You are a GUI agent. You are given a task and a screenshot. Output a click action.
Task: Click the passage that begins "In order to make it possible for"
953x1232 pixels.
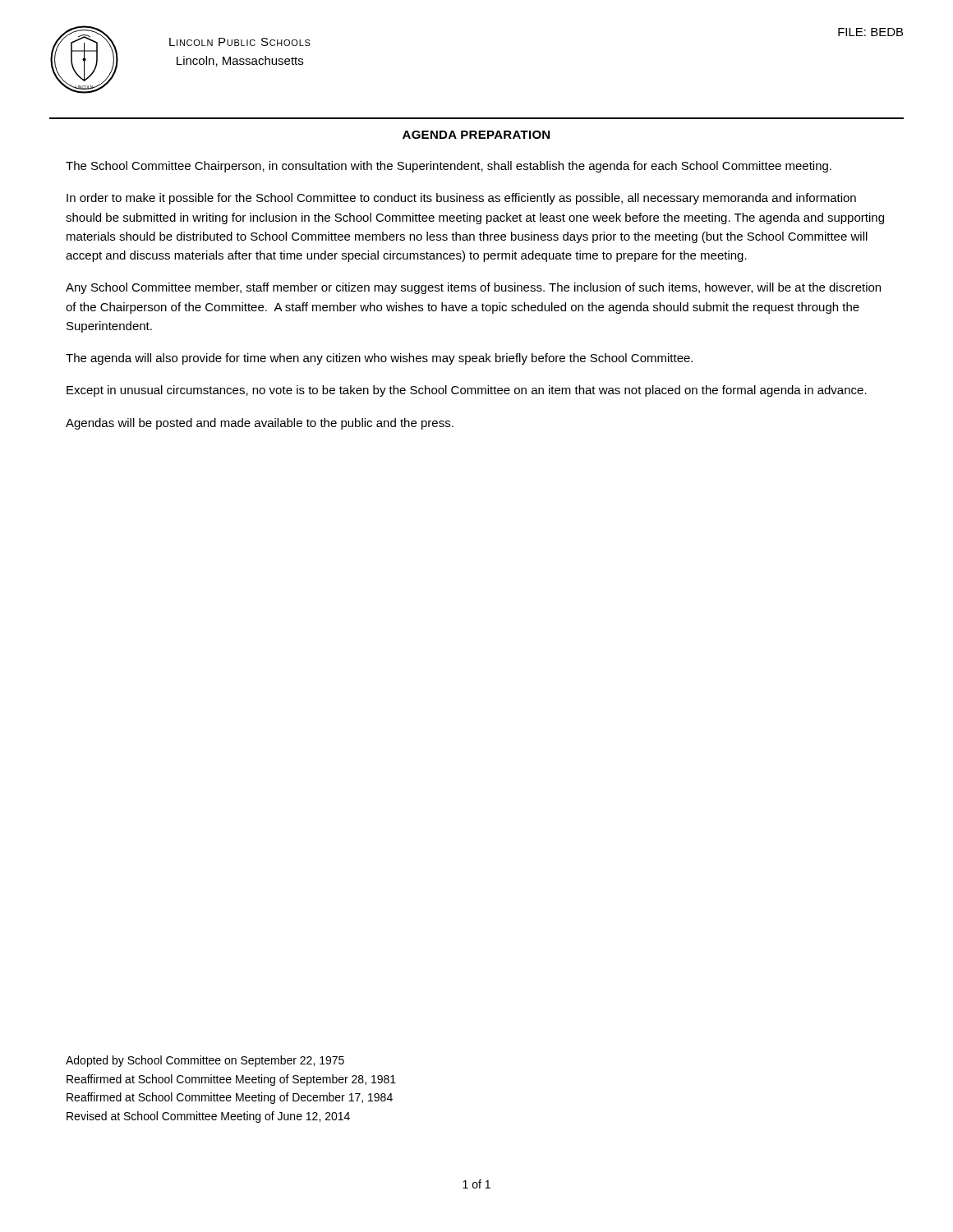pos(475,226)
